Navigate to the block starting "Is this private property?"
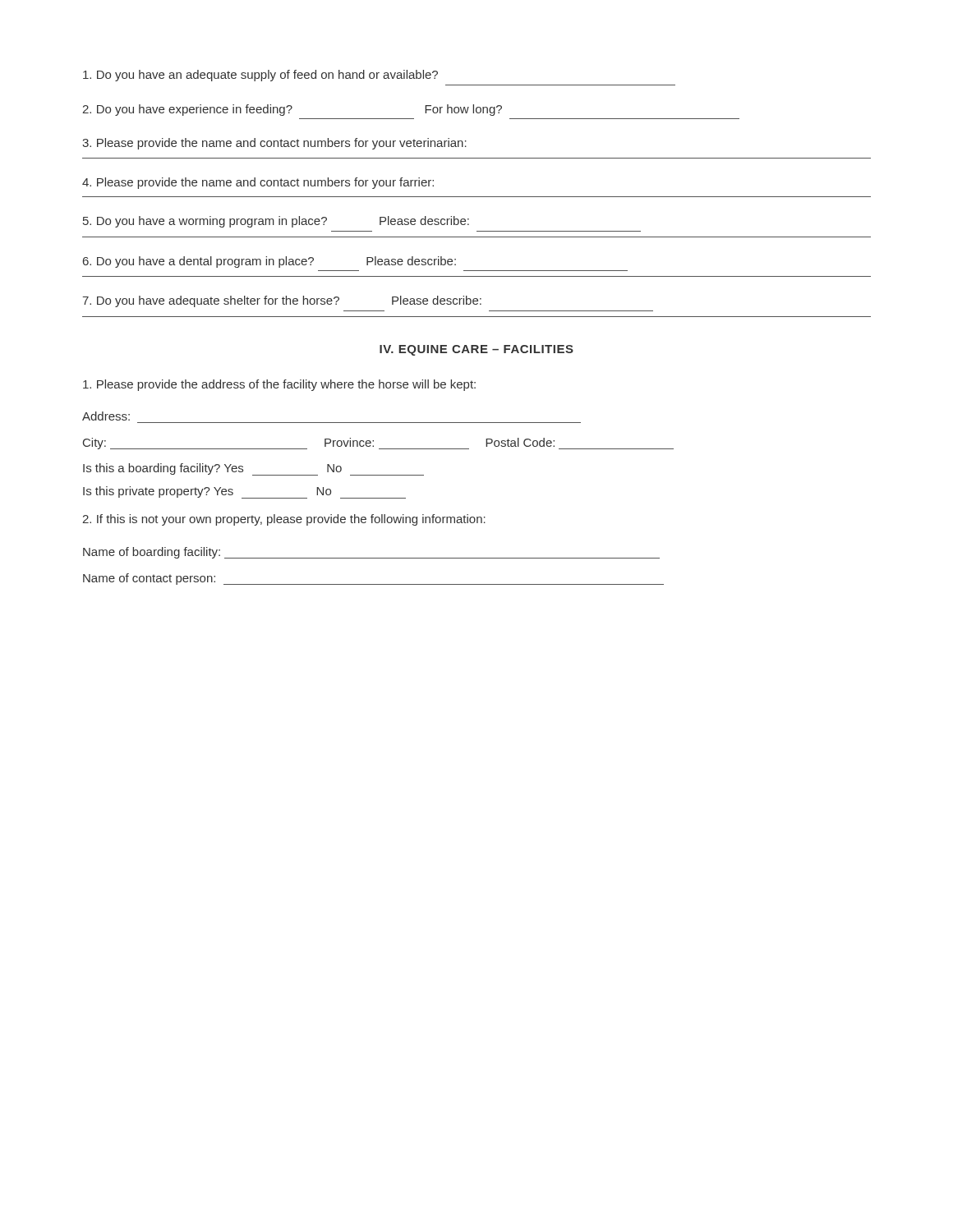The image size is (953, 1232). (x=244, y=491)
